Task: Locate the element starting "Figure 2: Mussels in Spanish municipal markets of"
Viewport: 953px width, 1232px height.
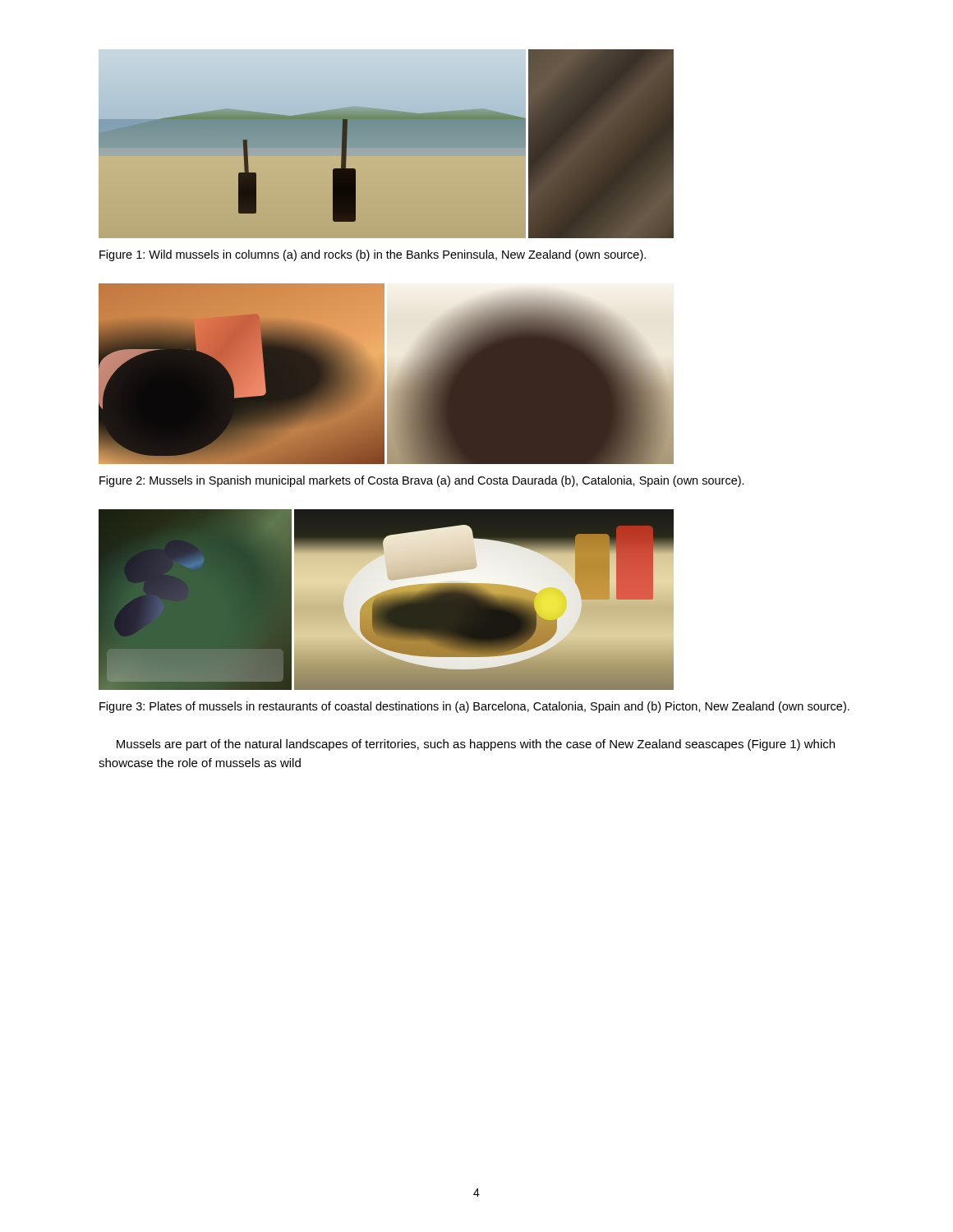Action: pyautogui.click(x=422, y=480)
